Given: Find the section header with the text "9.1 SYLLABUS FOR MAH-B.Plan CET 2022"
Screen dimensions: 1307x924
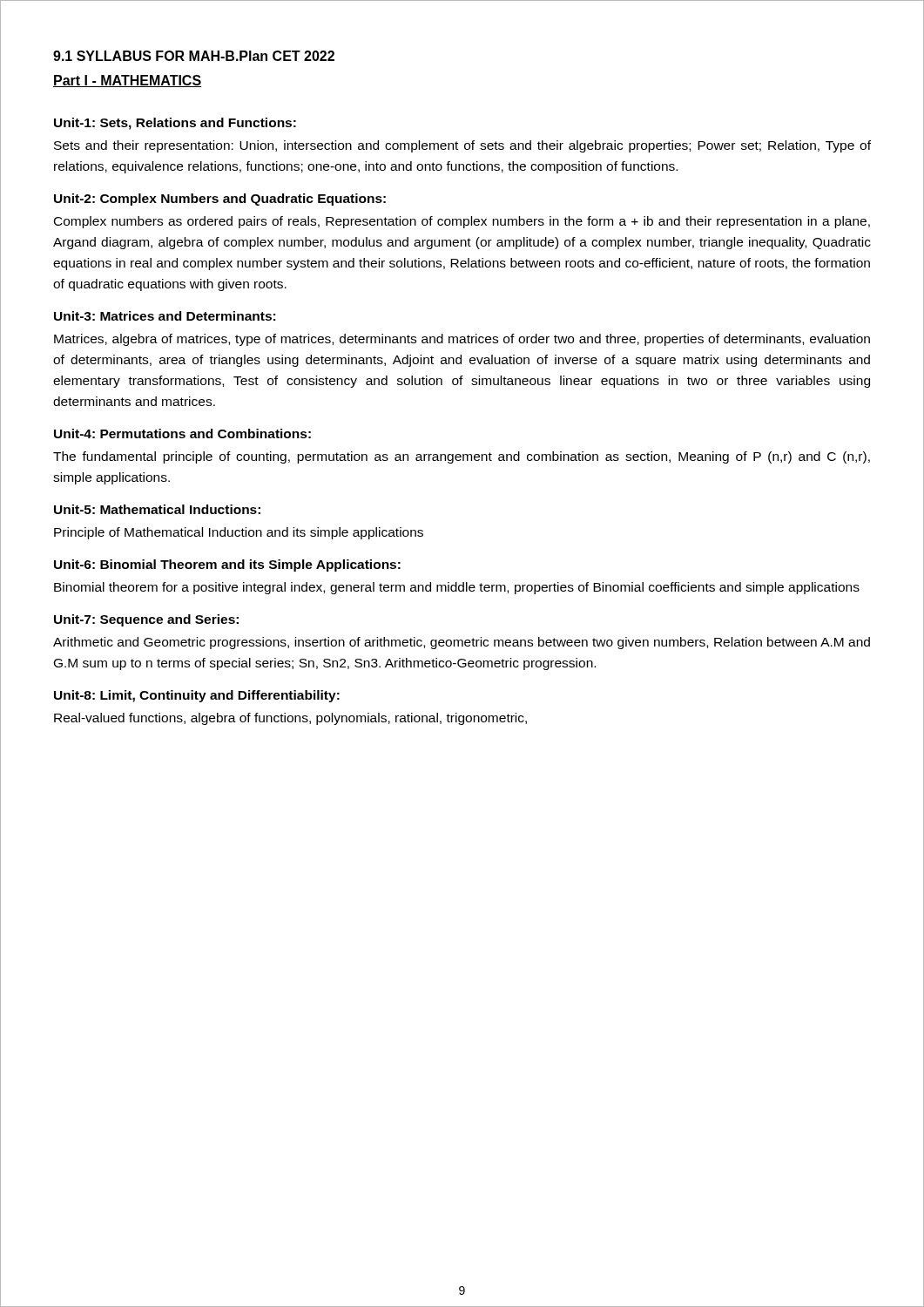Looking at the screenshot, I should [x=194, y=56].
